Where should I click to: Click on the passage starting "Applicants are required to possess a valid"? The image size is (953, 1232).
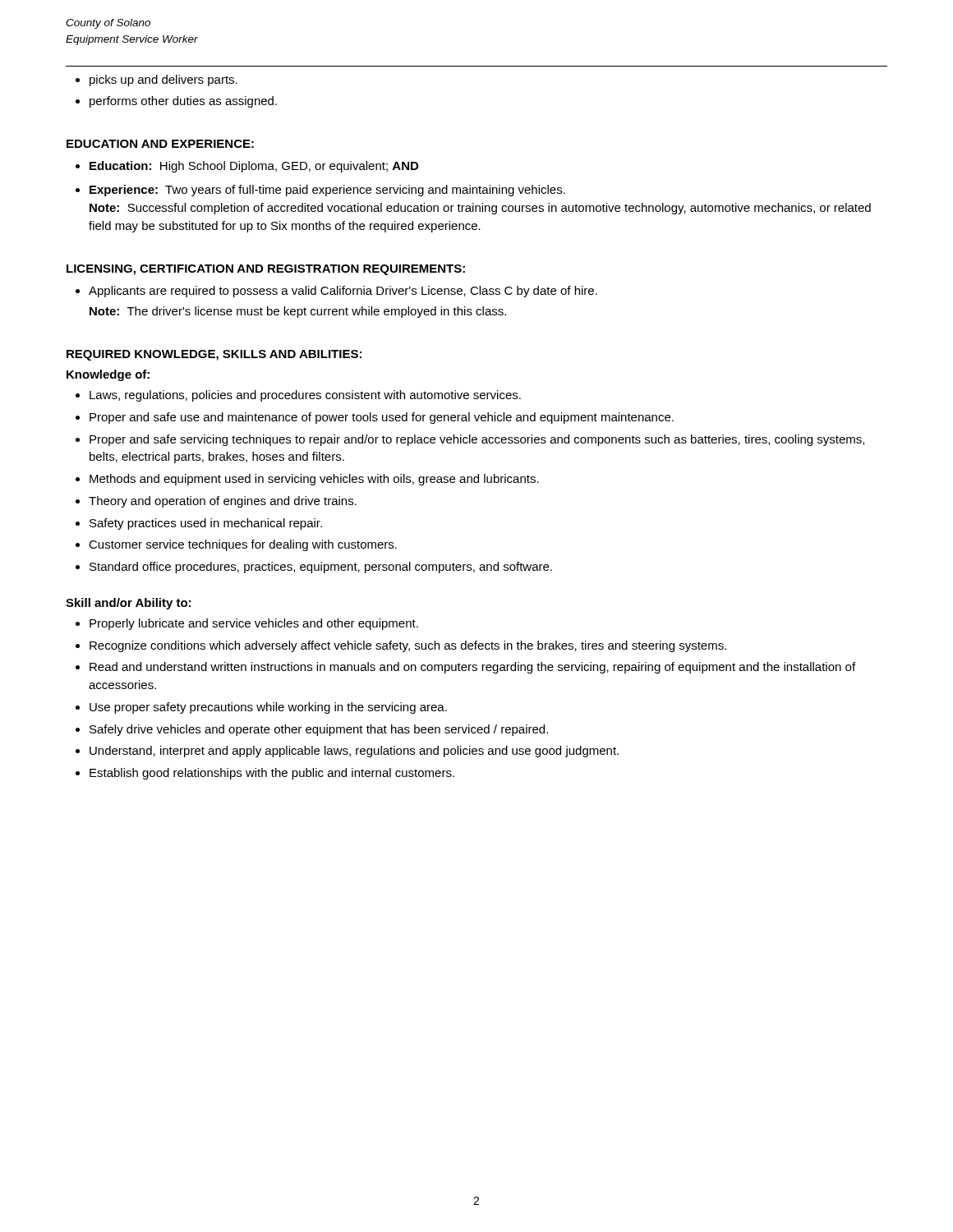[x=488, y=302]
